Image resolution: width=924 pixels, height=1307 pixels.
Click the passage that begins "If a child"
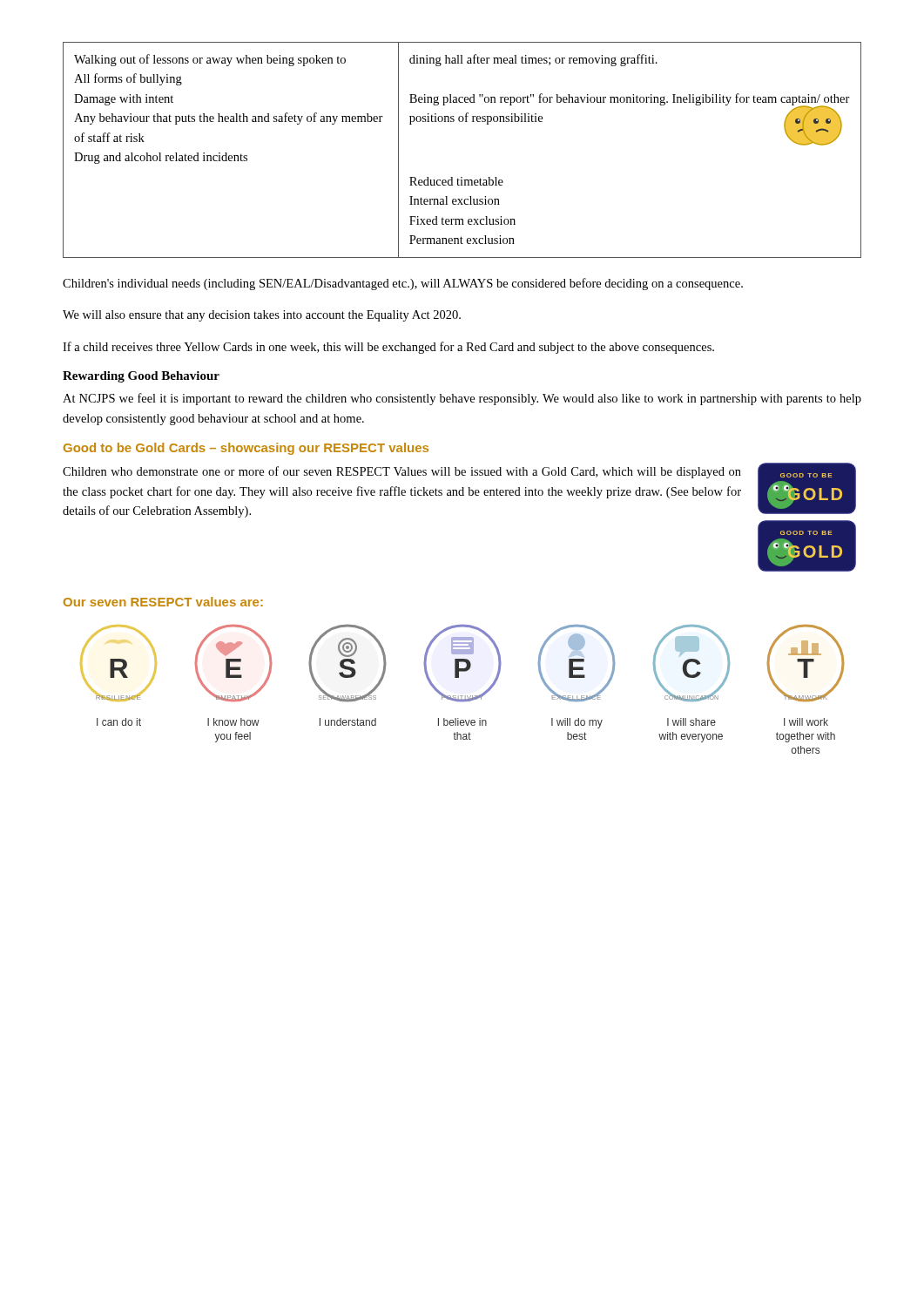tap(389, 347)
